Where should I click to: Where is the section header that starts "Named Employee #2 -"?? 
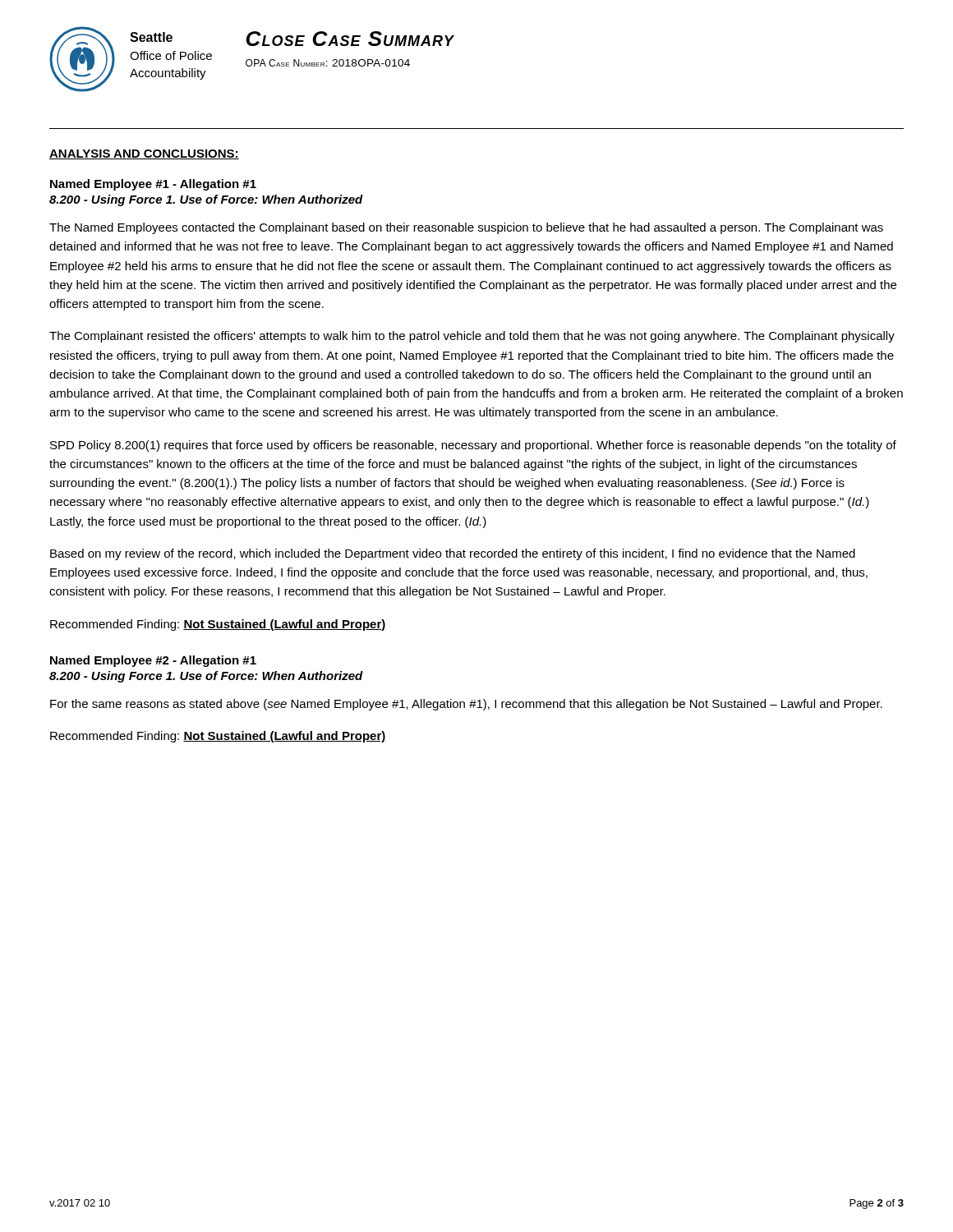tap(153, 661)
